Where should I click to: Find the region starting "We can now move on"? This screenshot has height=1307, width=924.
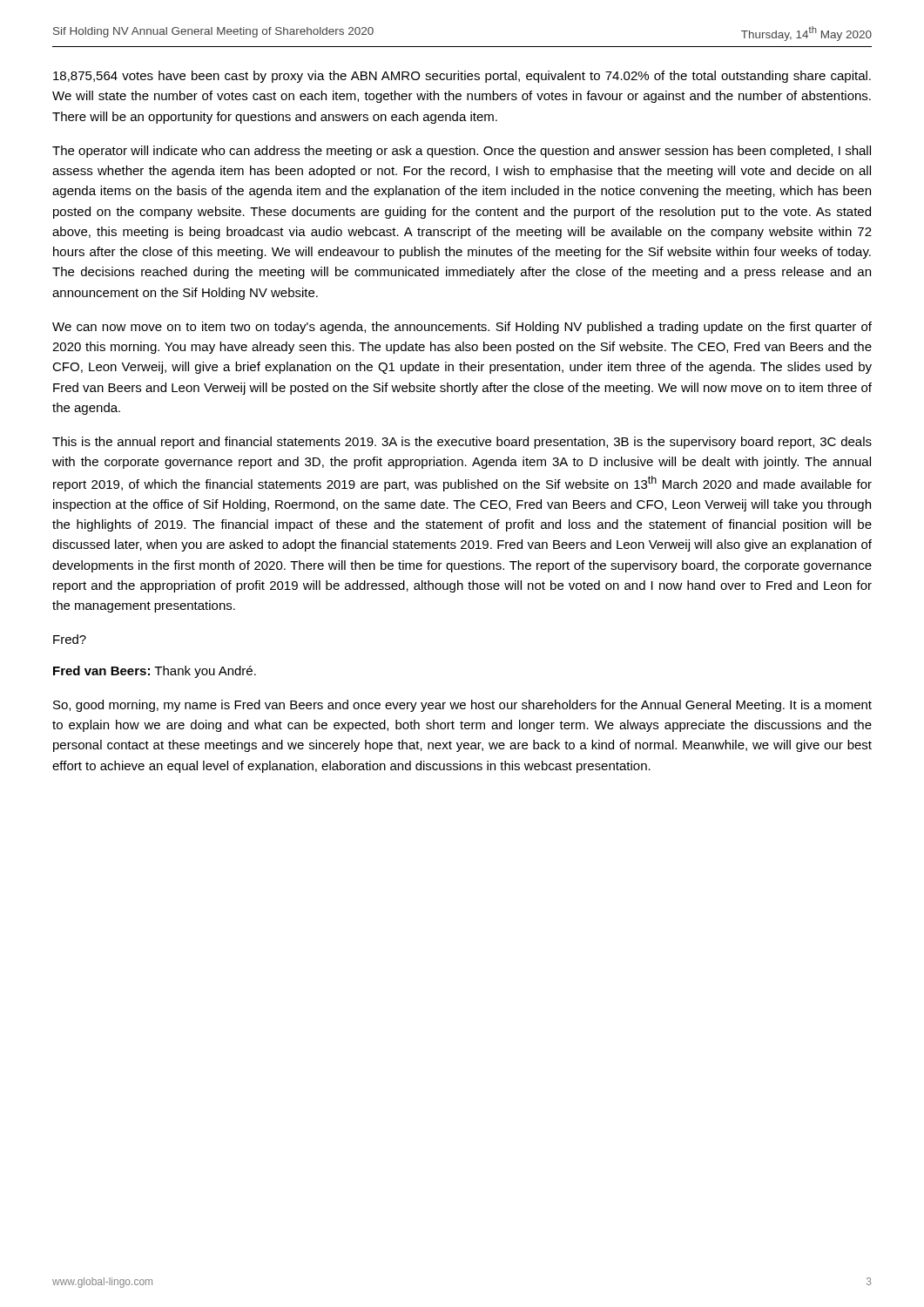coord(462,367)
